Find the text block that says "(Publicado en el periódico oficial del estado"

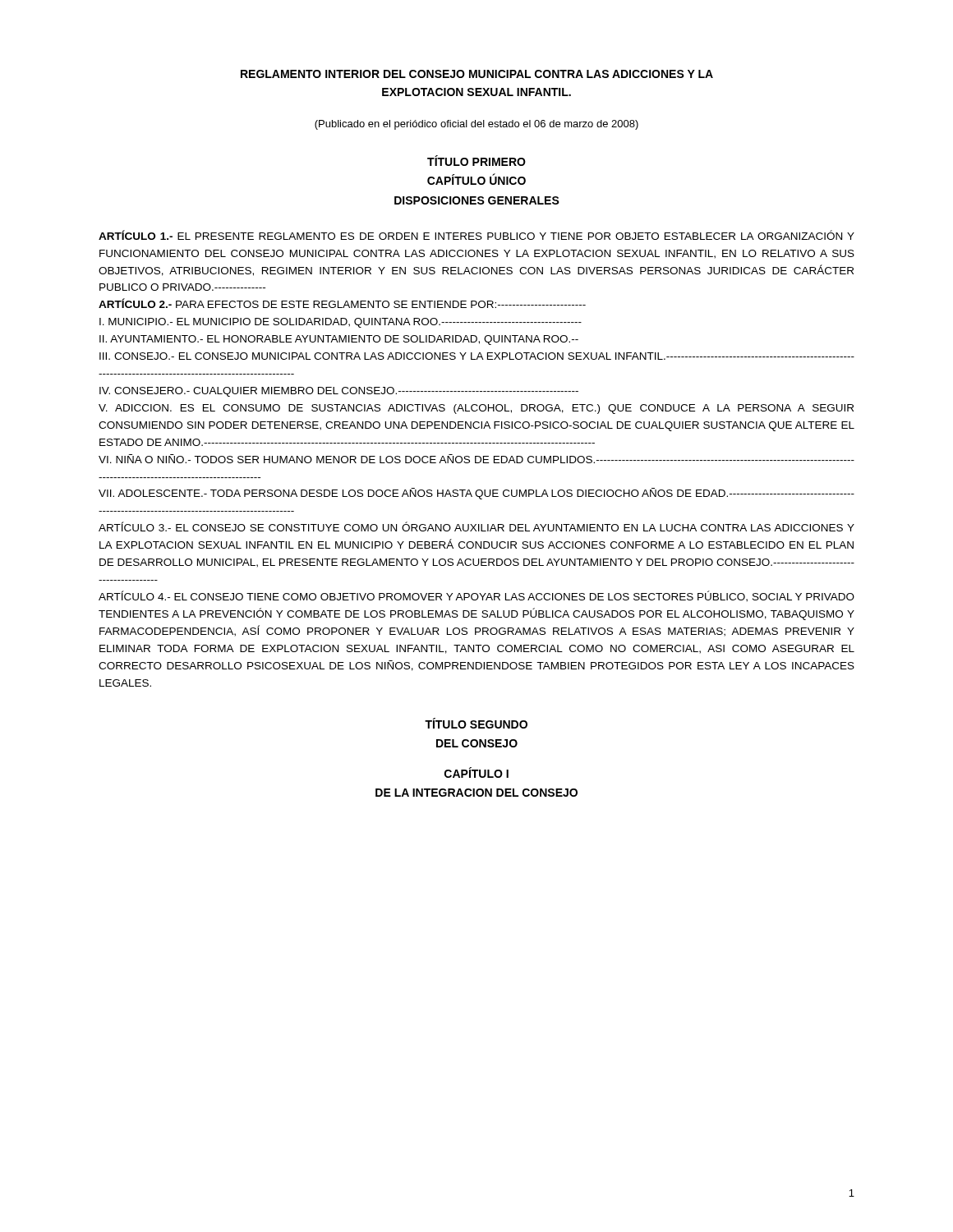pos(476,124)
